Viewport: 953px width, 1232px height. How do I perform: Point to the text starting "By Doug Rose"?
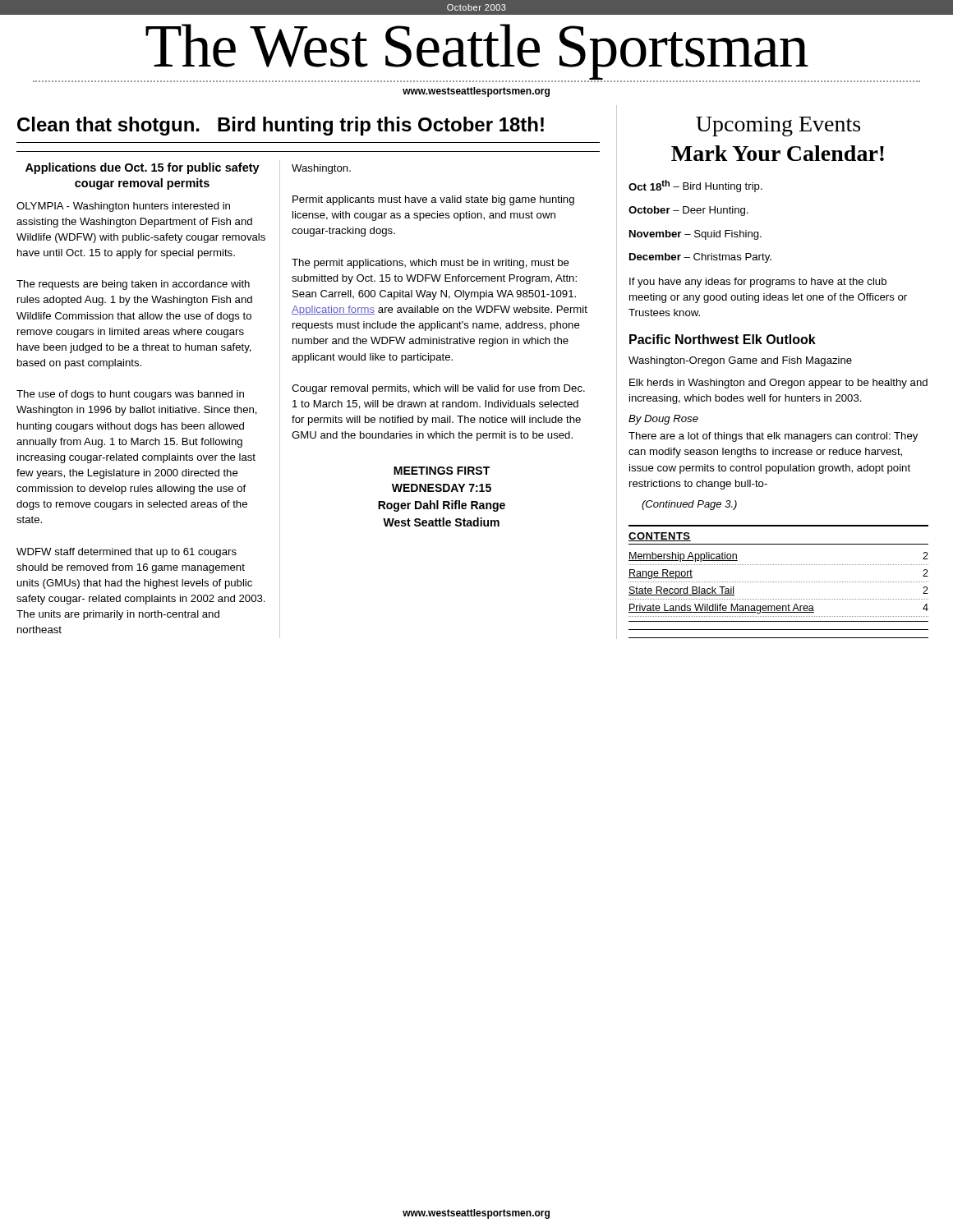(663, 419)
